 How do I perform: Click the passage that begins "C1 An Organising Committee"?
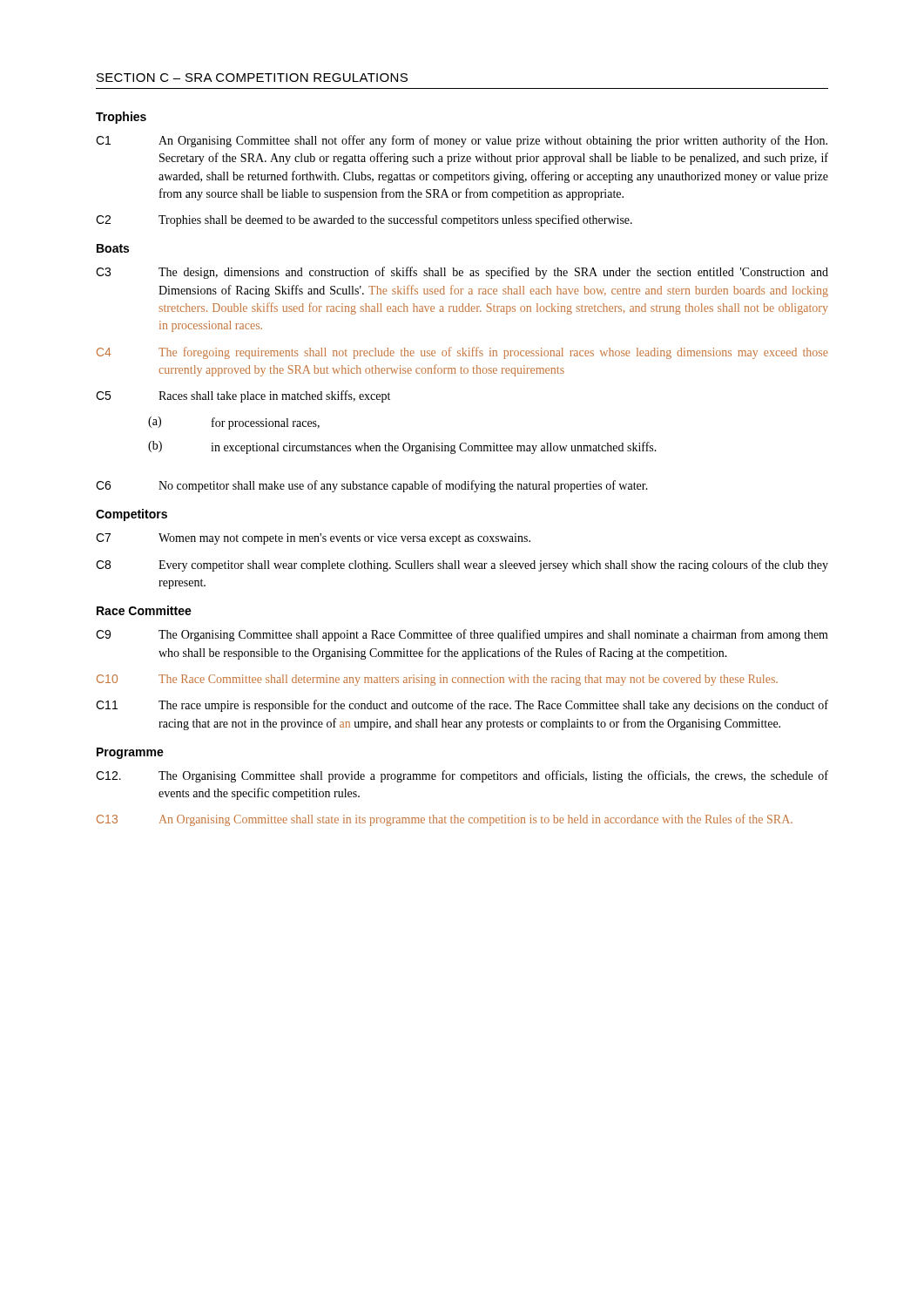tap(462, 168)
